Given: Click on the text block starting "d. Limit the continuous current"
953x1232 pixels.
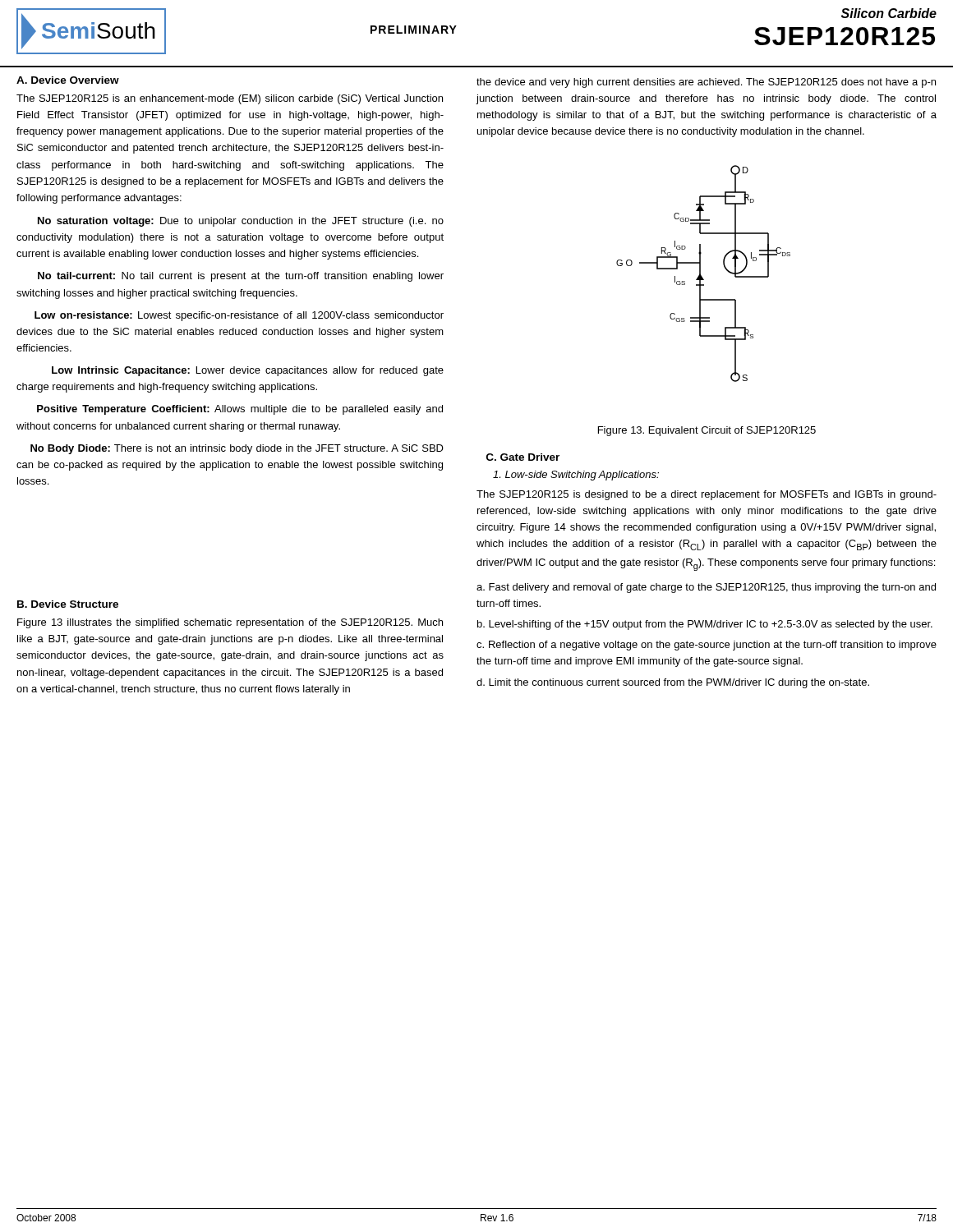Looking at the screenshot, I should (673, 682).
